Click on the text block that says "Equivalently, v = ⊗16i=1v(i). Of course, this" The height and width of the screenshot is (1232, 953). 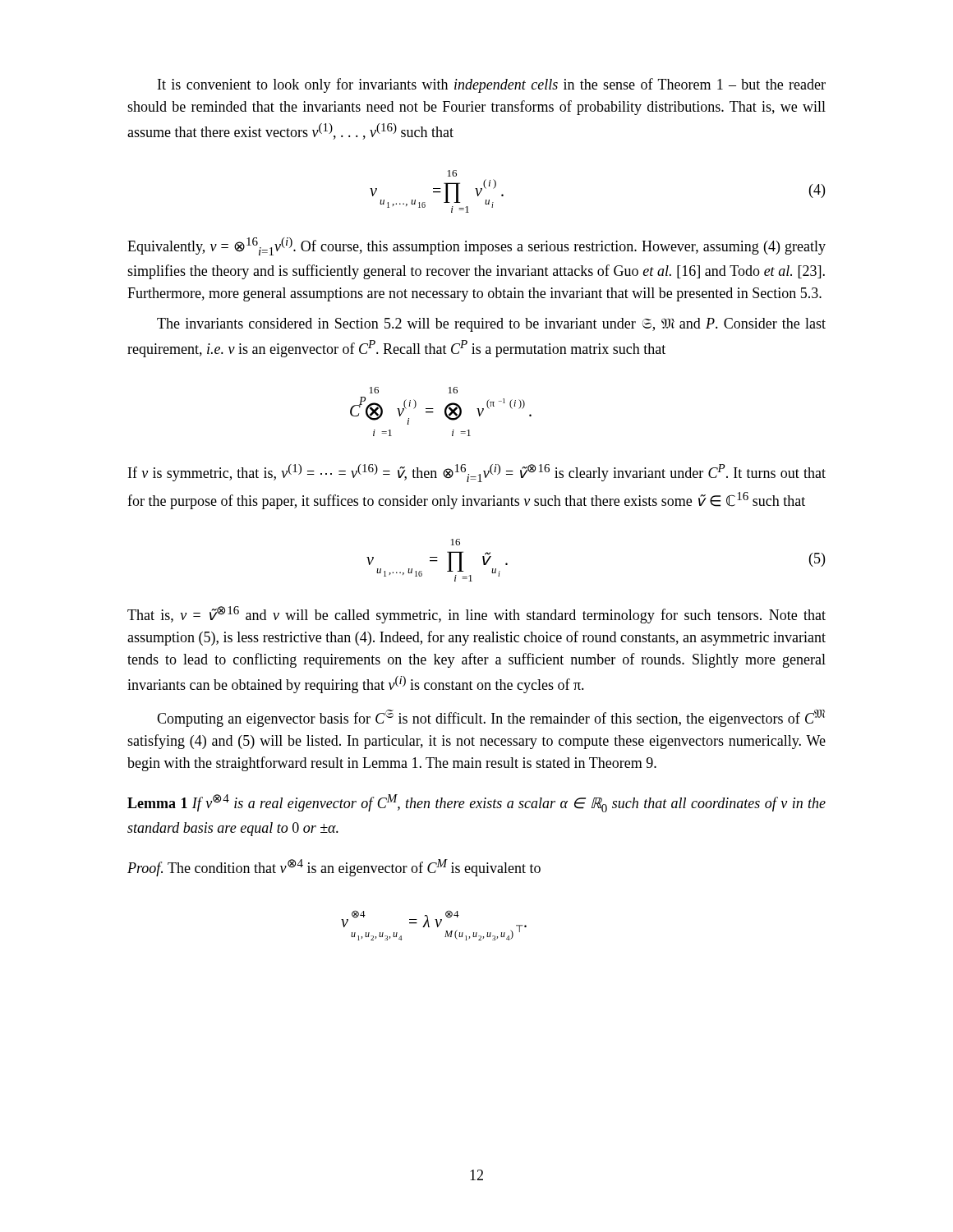476,268
